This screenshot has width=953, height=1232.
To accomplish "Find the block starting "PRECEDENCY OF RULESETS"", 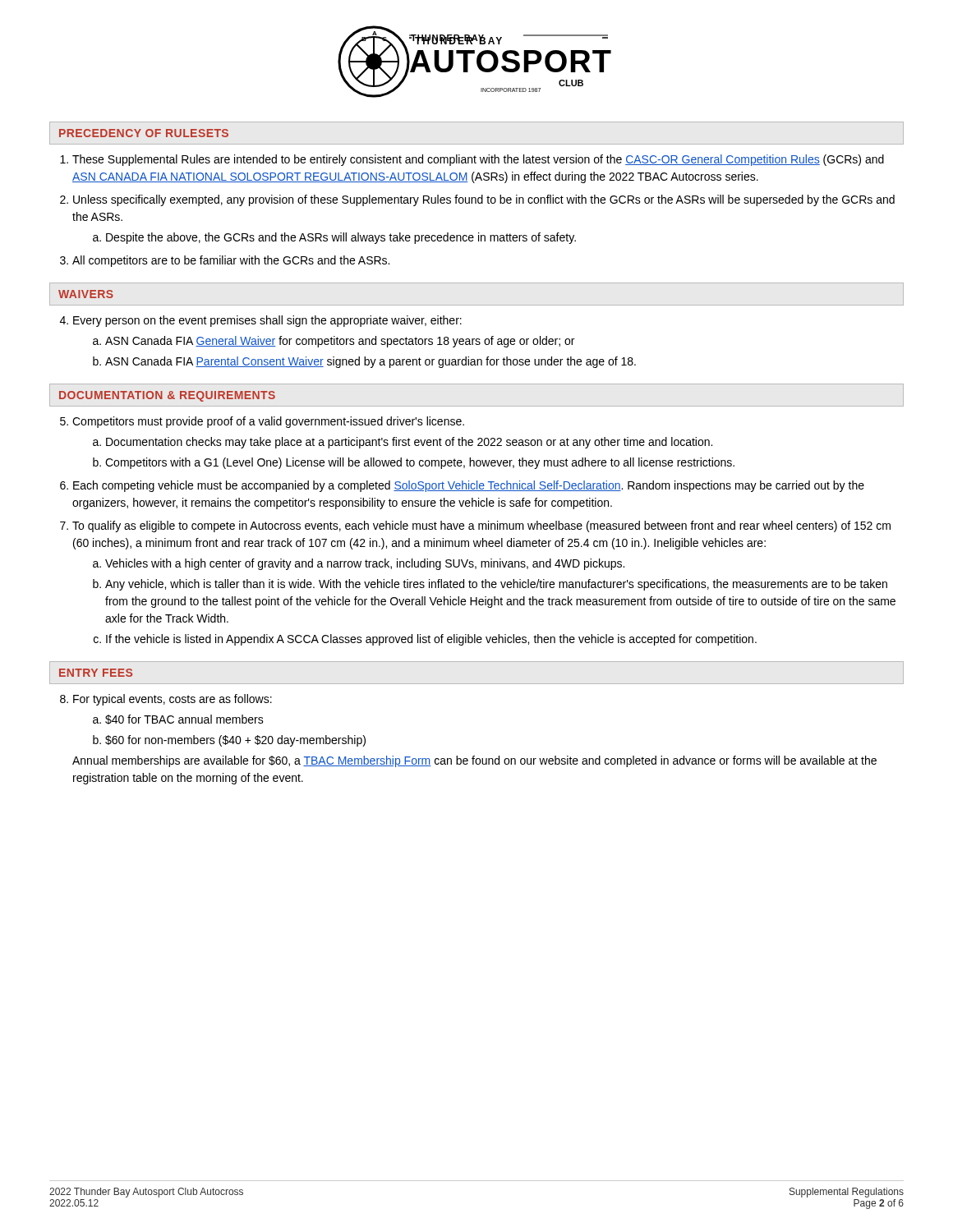I will click(x=144, y=133).
